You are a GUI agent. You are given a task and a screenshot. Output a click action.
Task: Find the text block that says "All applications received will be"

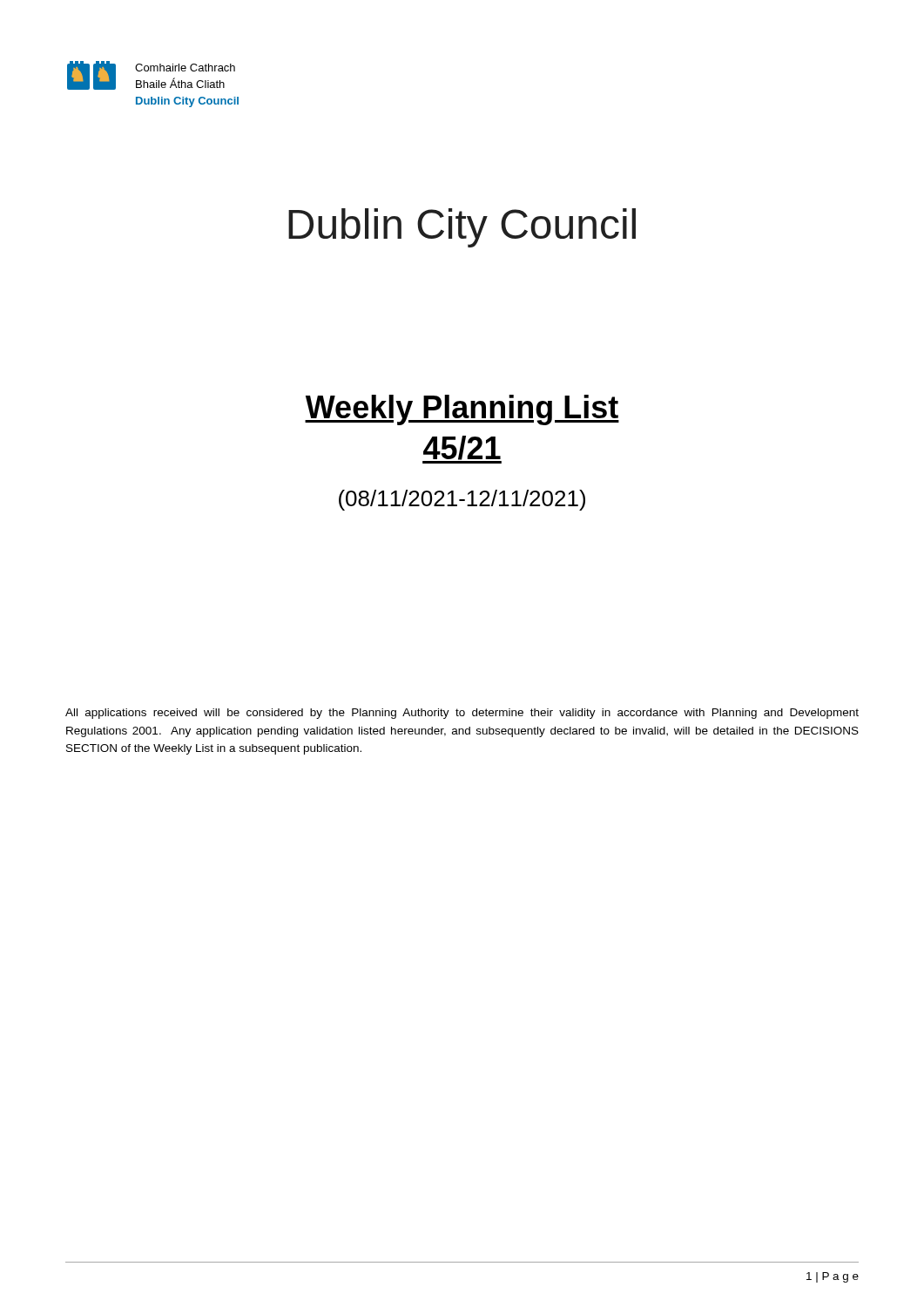pos(462,730)
